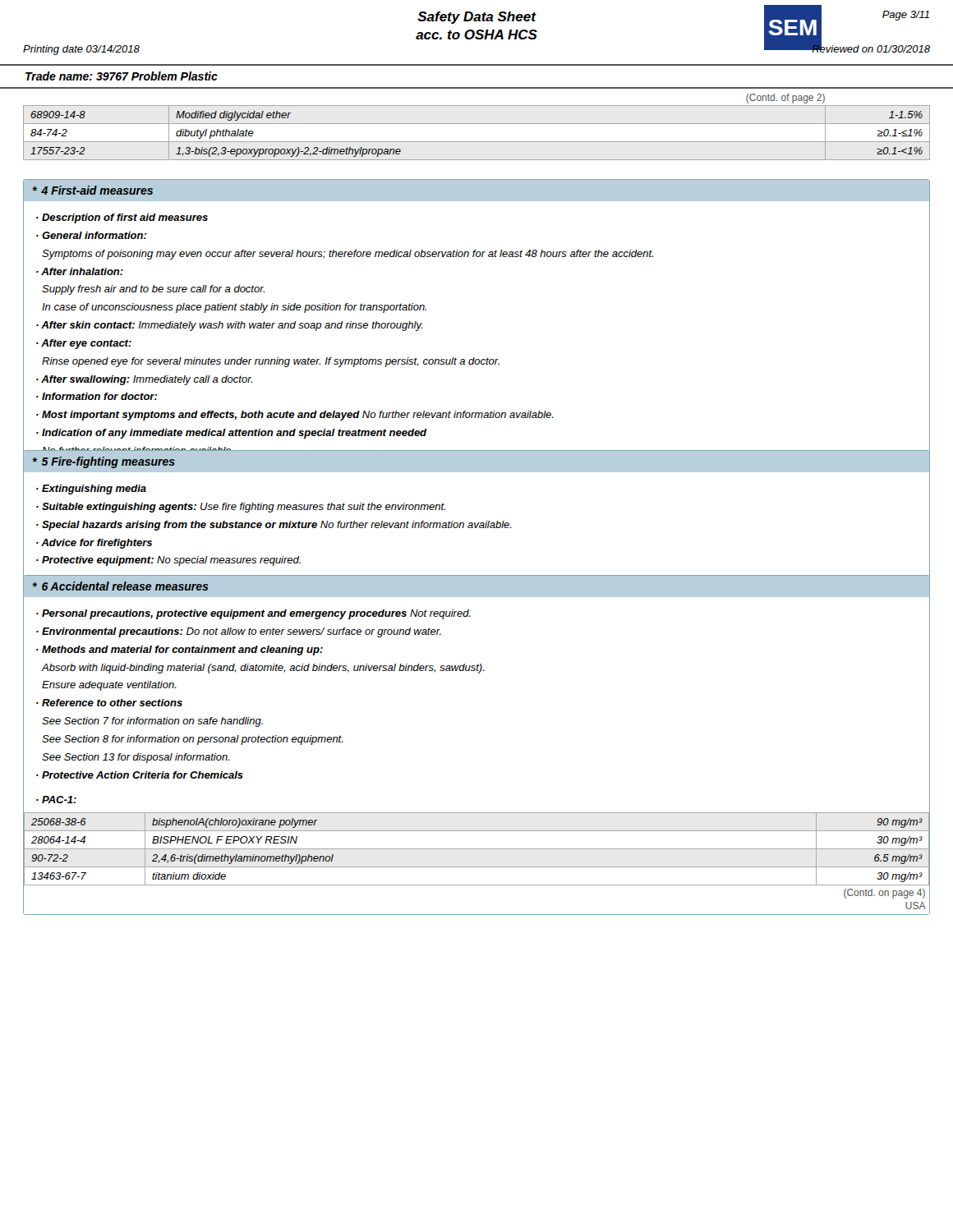This screenshot has width=953, height=1232.
Task: Locate the text "· PAC-1:"
Action: (476, 801)
